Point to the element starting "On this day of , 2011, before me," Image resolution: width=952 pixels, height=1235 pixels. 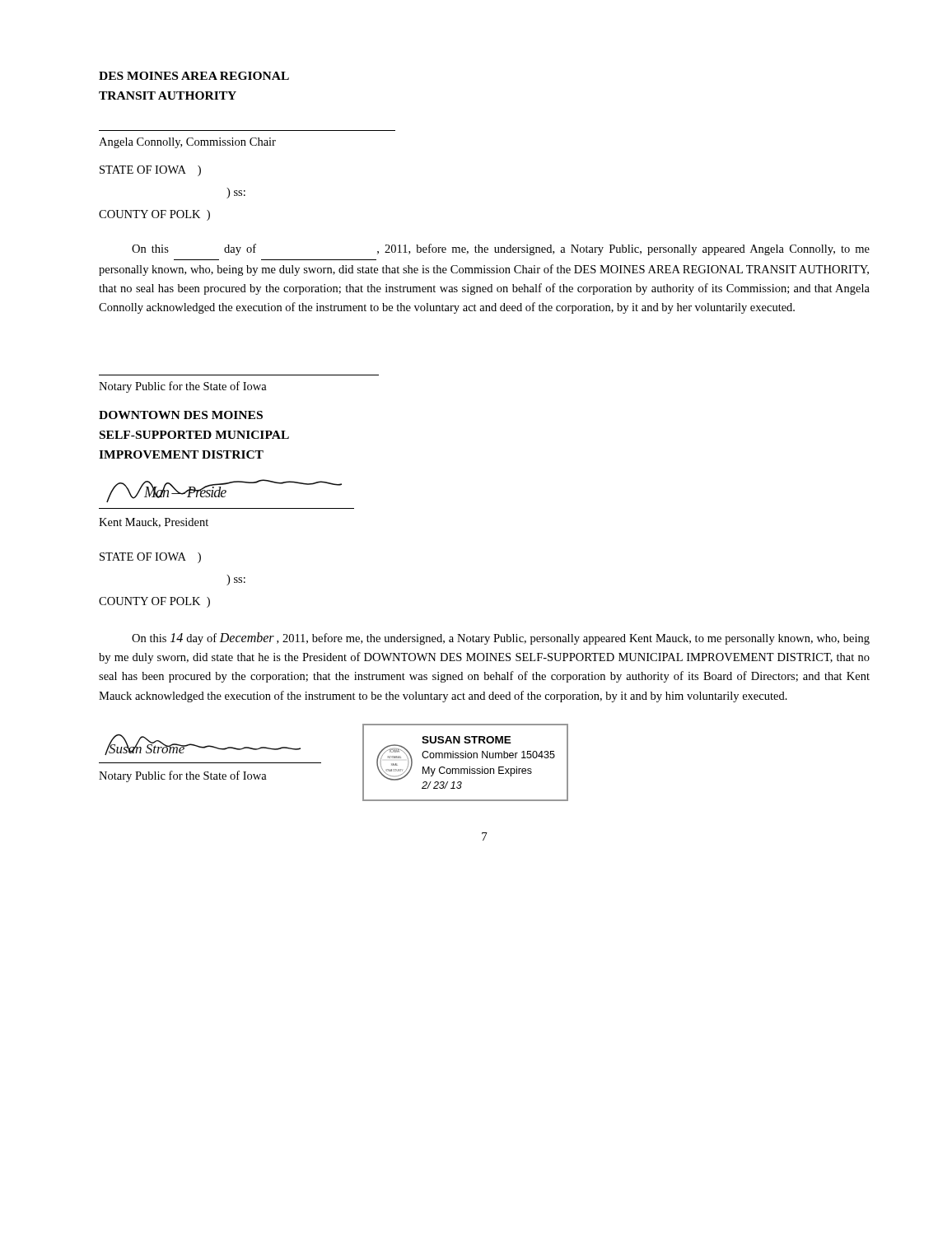484,277
